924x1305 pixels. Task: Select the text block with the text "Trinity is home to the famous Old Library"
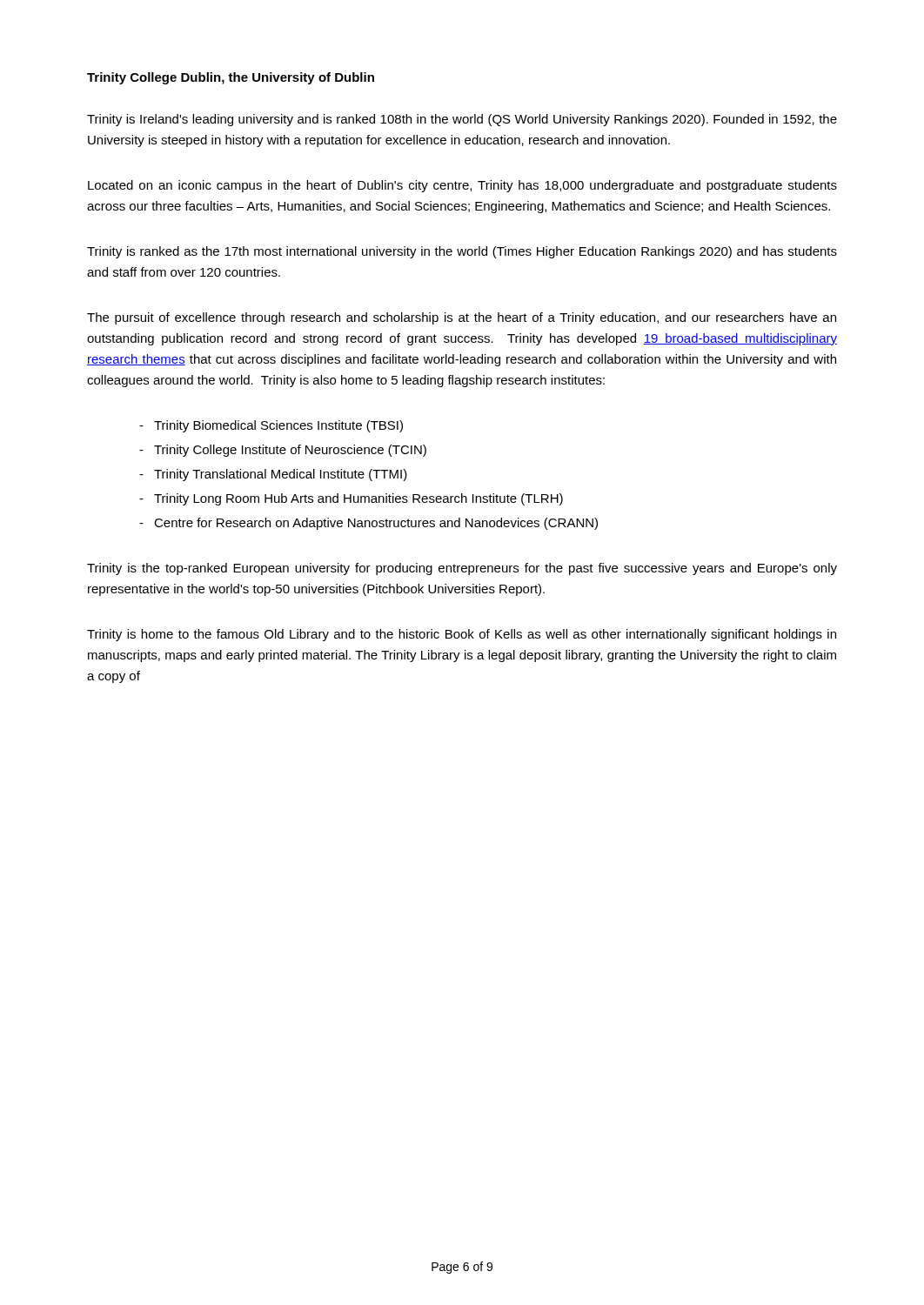coord(462,655)
